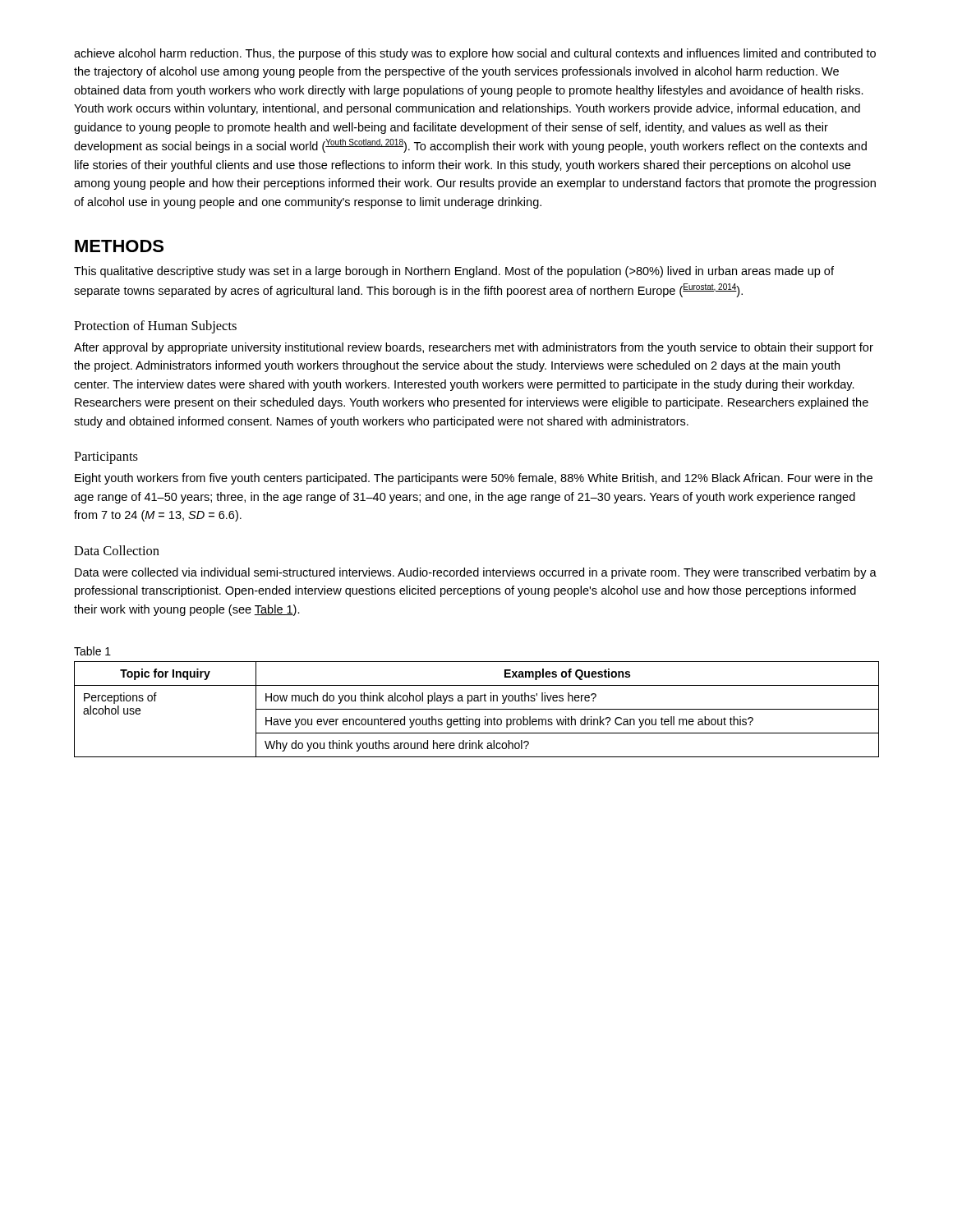Image resolution: width=953 pixels, height=1232 pixels.
Task: Point to "Table 1"
Action: (x=92, y=651)
